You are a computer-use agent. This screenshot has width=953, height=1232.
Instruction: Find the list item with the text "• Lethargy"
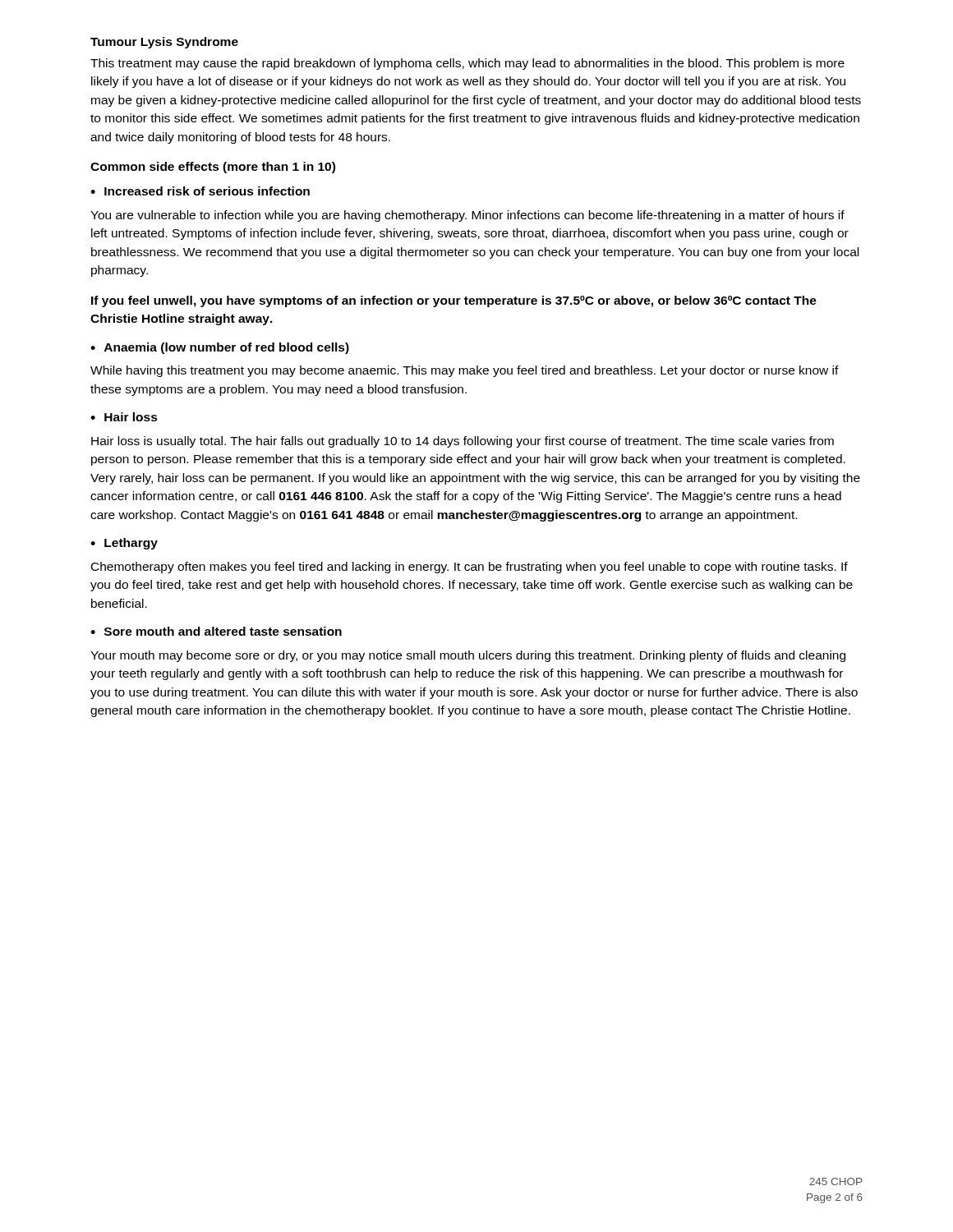click(x=124, y=545)
